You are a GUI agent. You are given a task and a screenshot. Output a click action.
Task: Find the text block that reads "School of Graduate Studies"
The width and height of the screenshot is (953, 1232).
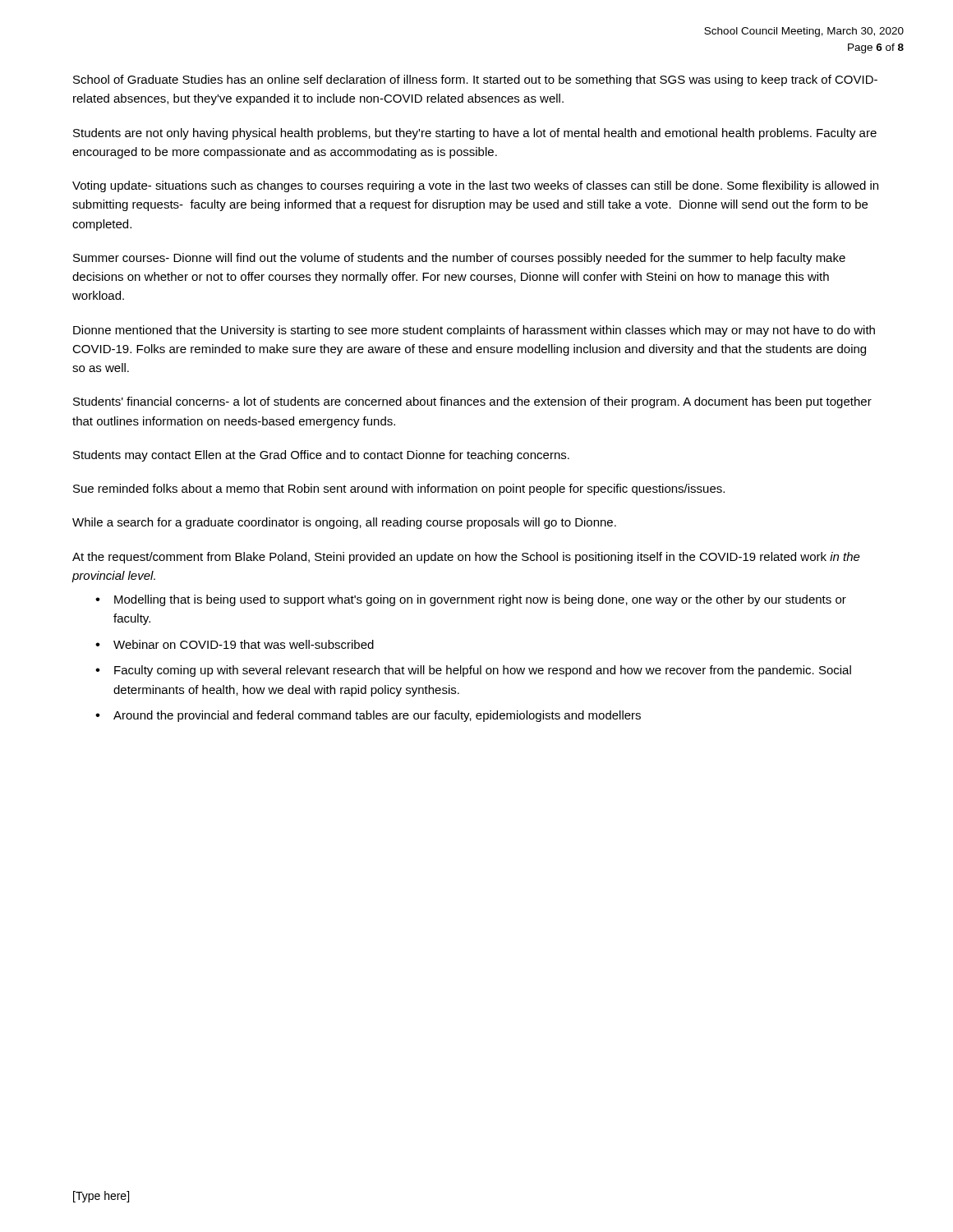point(475,89)
